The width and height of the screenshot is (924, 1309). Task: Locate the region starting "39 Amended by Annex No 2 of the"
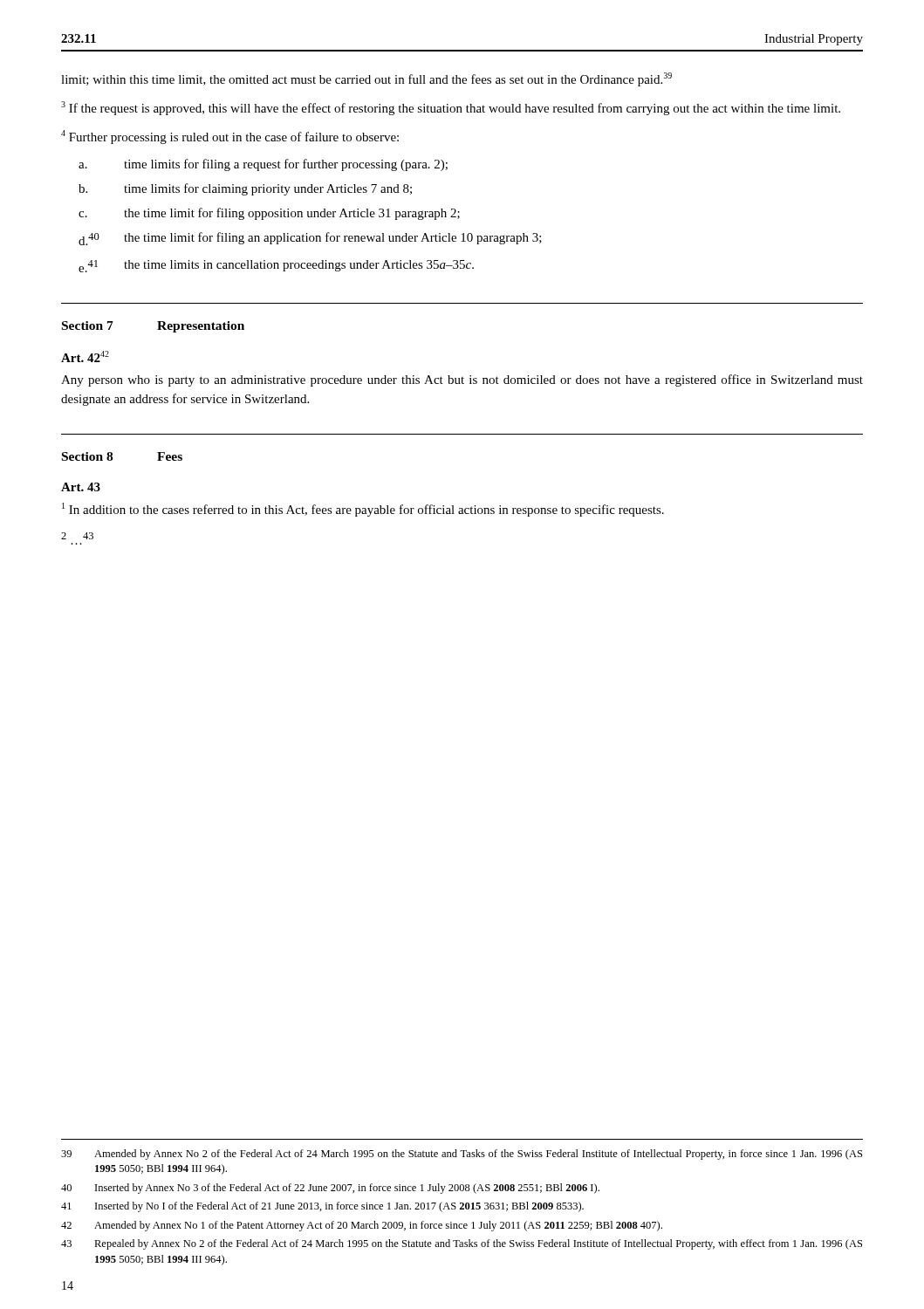(462, 1162)
